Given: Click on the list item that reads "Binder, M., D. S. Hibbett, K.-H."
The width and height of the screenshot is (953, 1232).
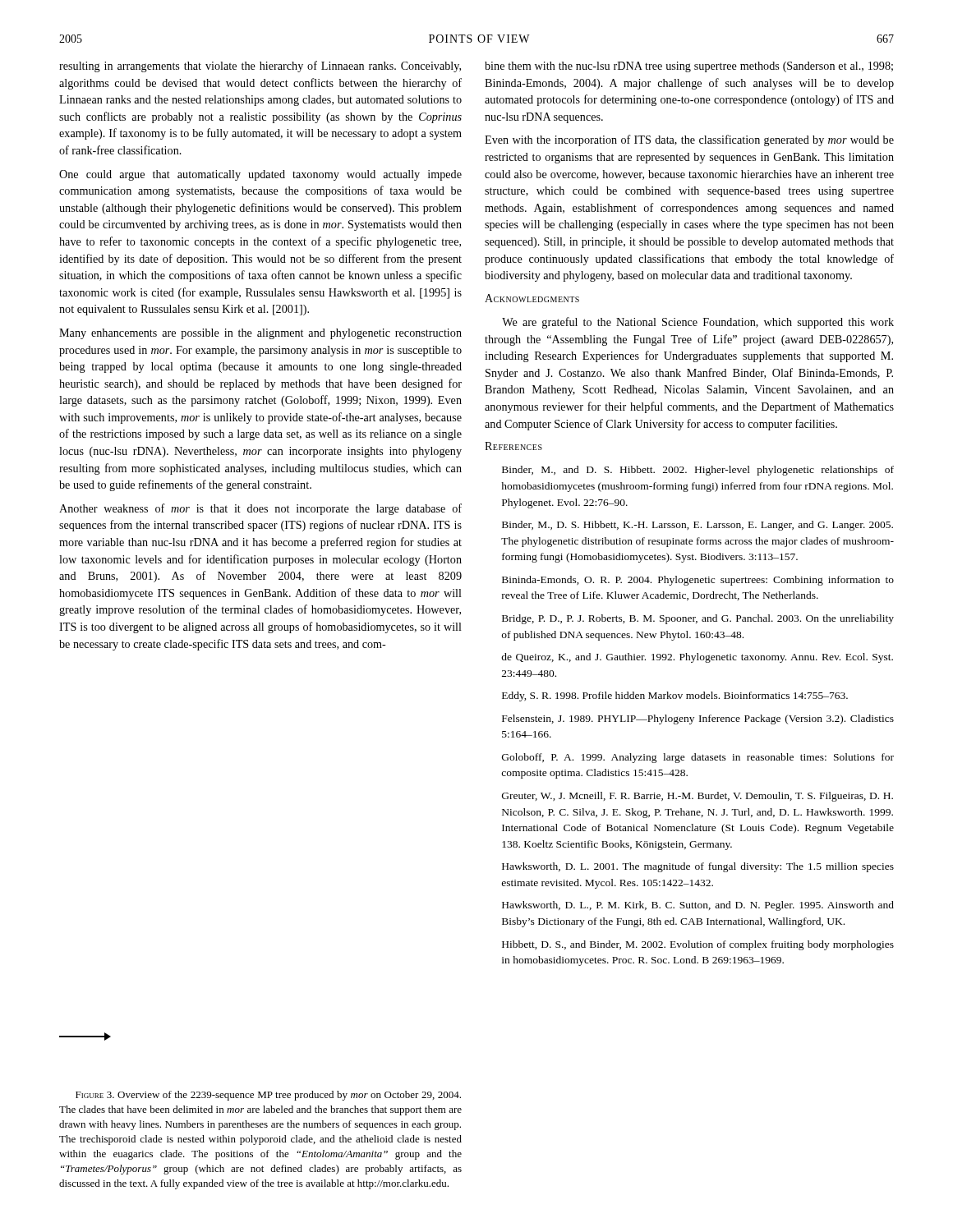Looking at the screenshot, I should click(689, 541).
